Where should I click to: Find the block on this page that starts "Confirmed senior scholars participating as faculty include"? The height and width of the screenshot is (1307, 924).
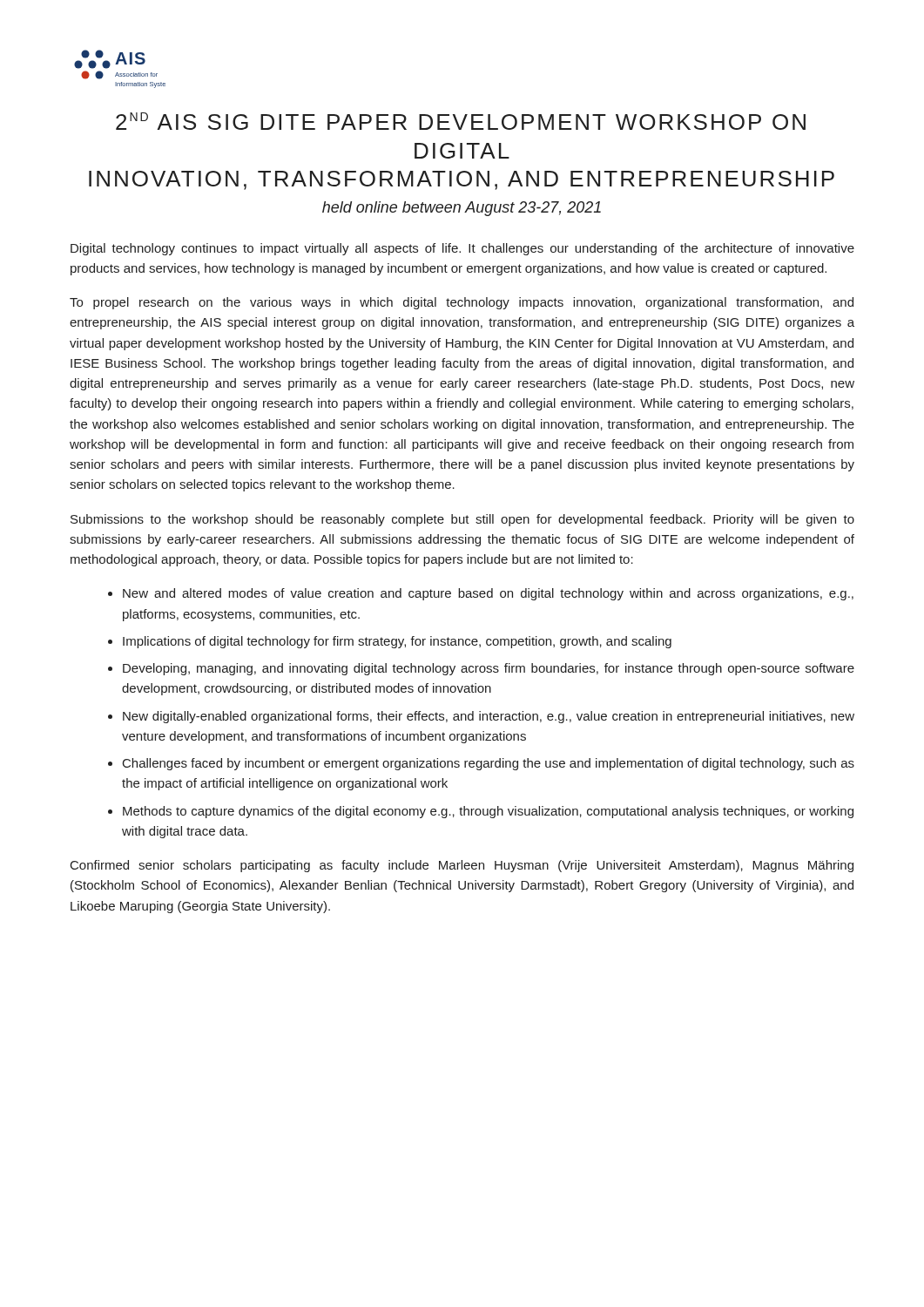(462, 885)
